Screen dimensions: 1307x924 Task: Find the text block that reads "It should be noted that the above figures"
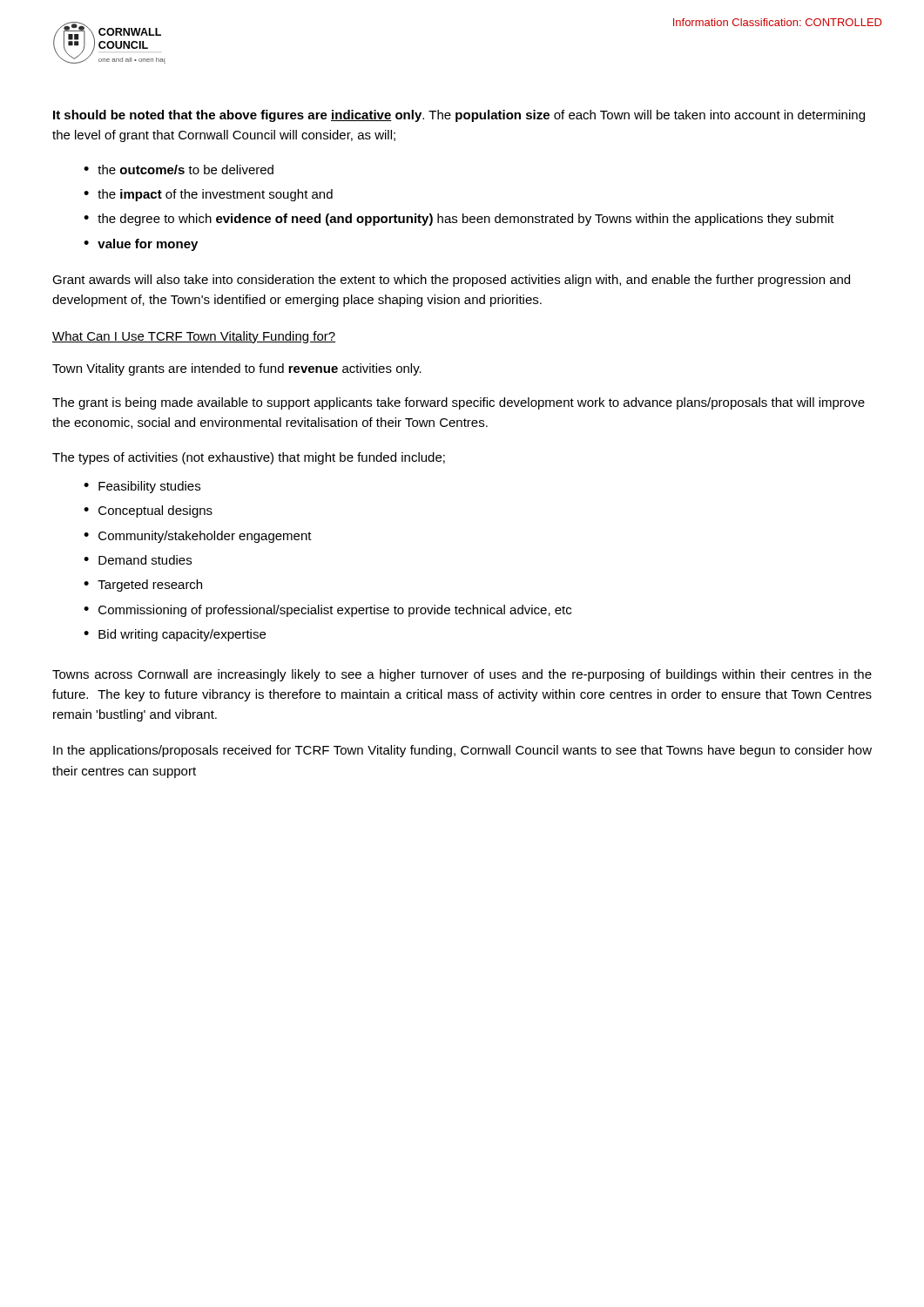459,125
